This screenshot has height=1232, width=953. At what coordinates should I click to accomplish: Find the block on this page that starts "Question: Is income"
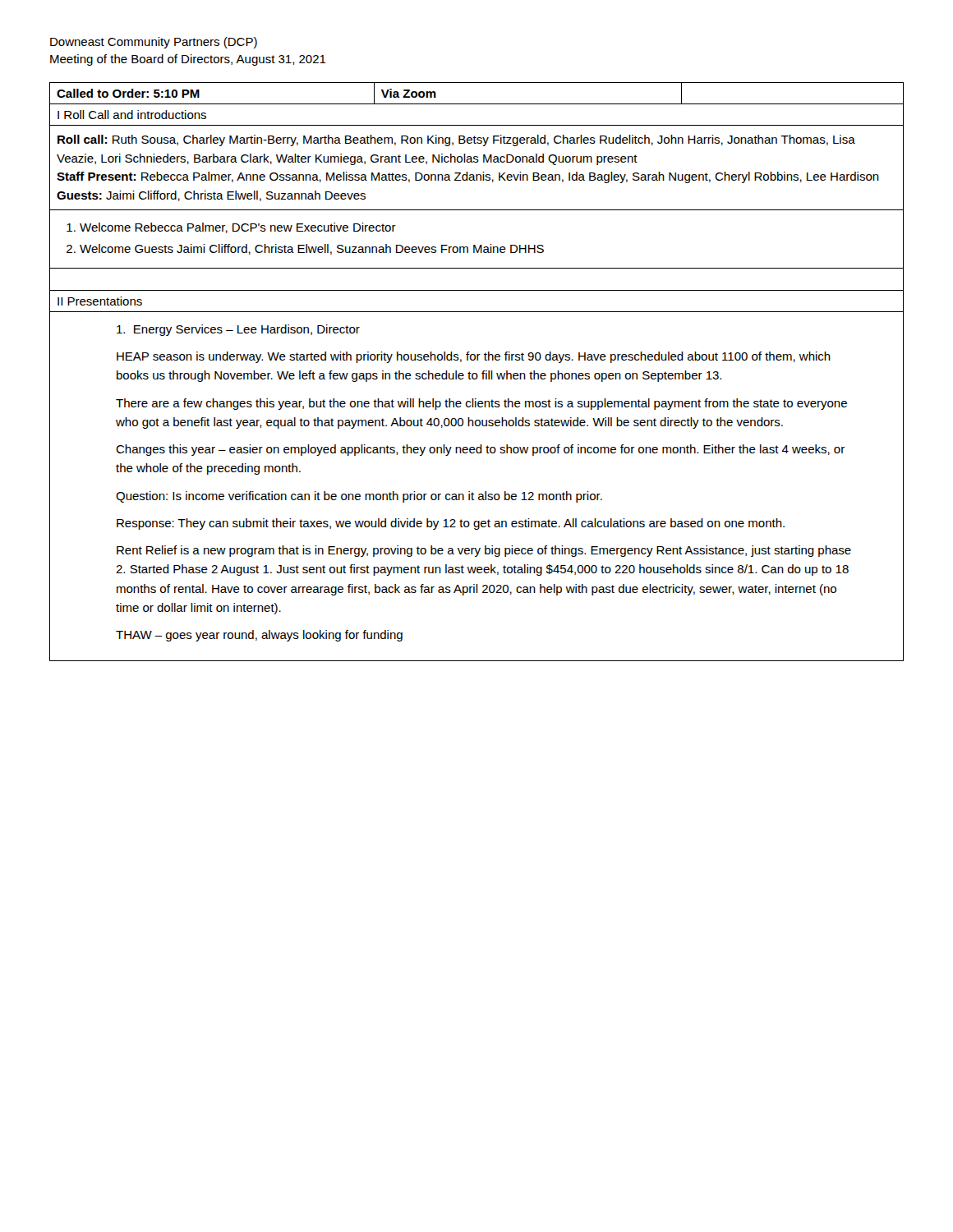pyautogui.click(x=359, y=495)
